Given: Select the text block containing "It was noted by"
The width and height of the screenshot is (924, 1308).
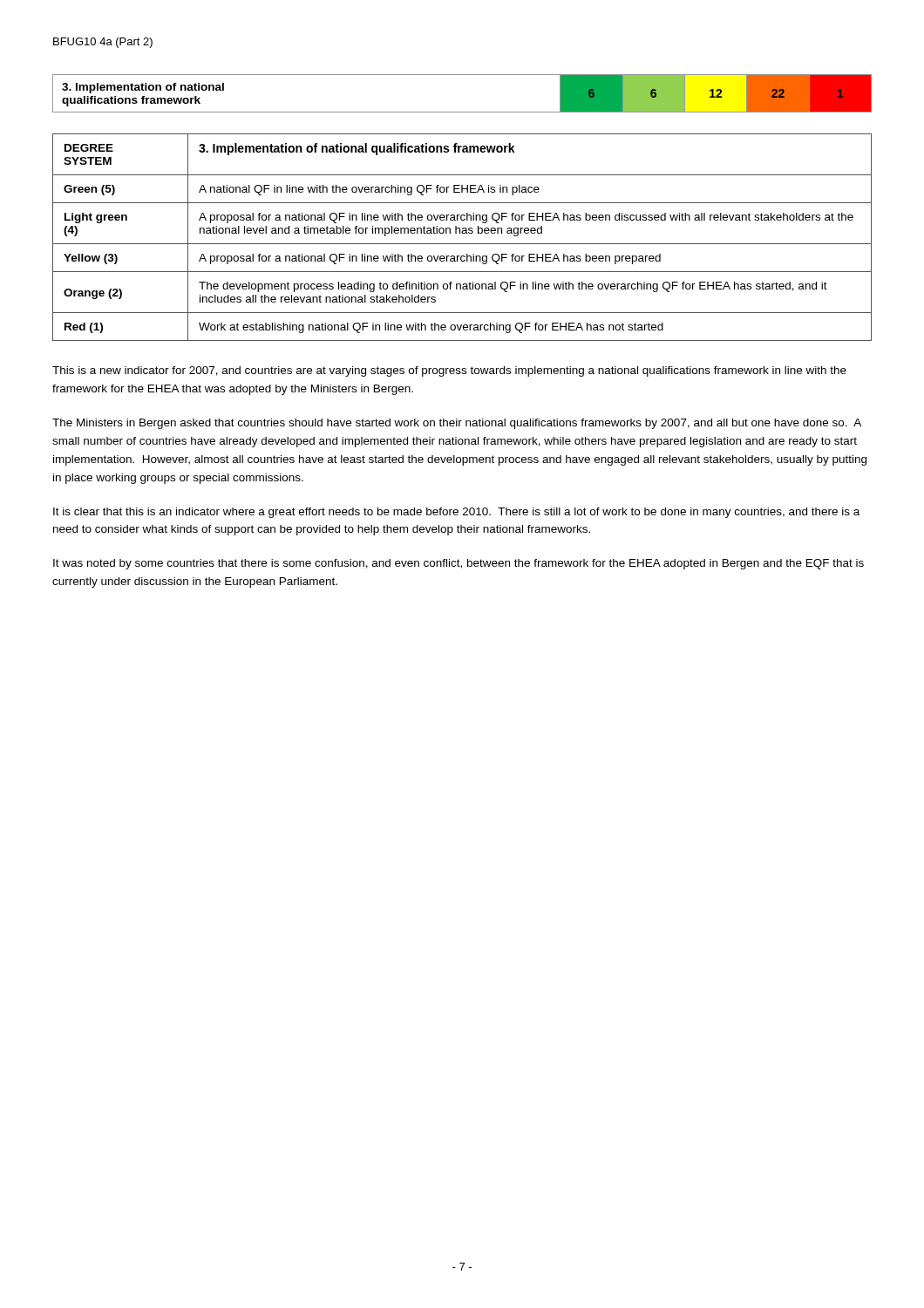Looking at the screenshot, I should pyautogui.click(x=458, y=572).
